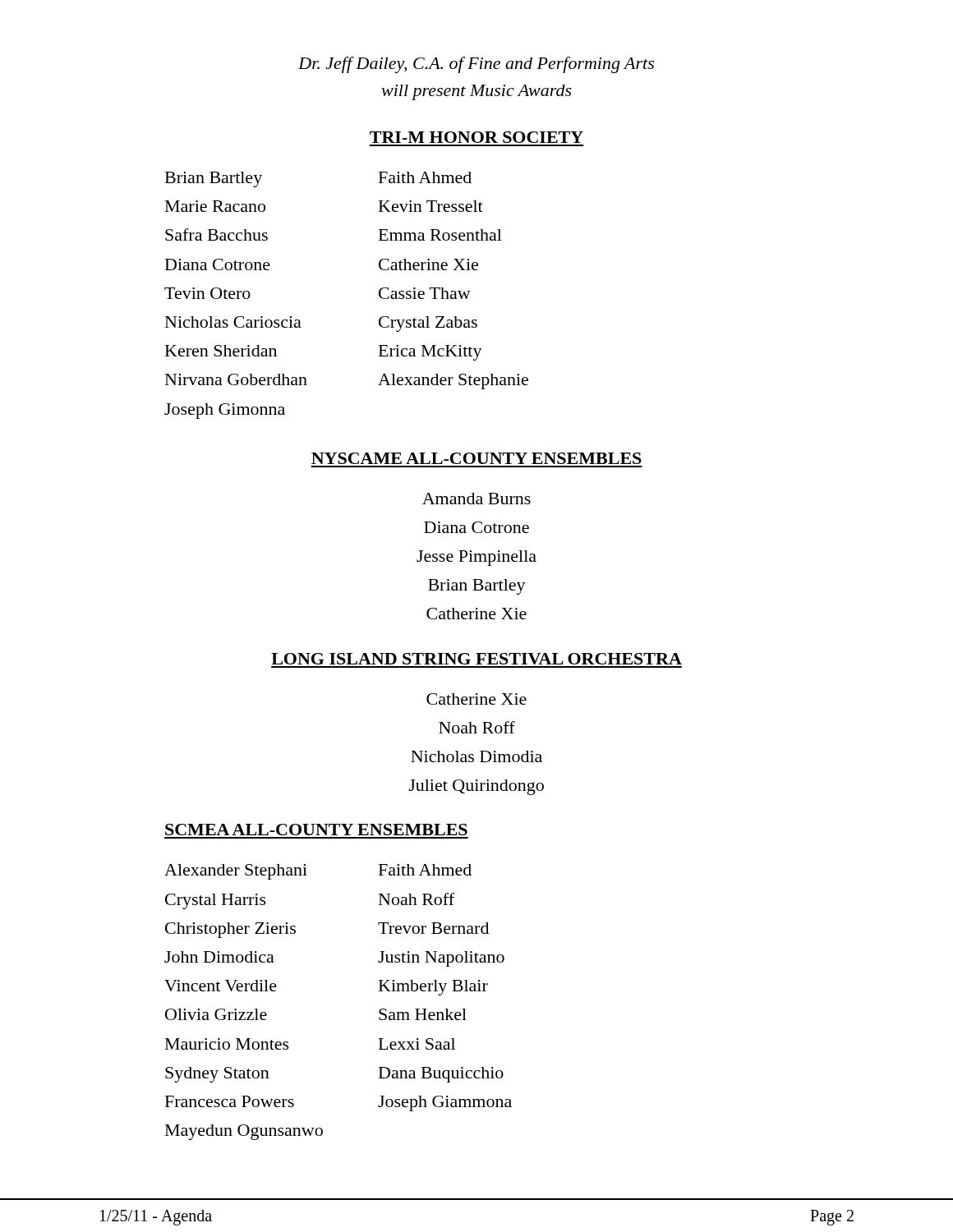Find the text block that says "Dr. Jeff Dailey, C.A."
This screenshot has width=953, height=1232.
[476, 76]
